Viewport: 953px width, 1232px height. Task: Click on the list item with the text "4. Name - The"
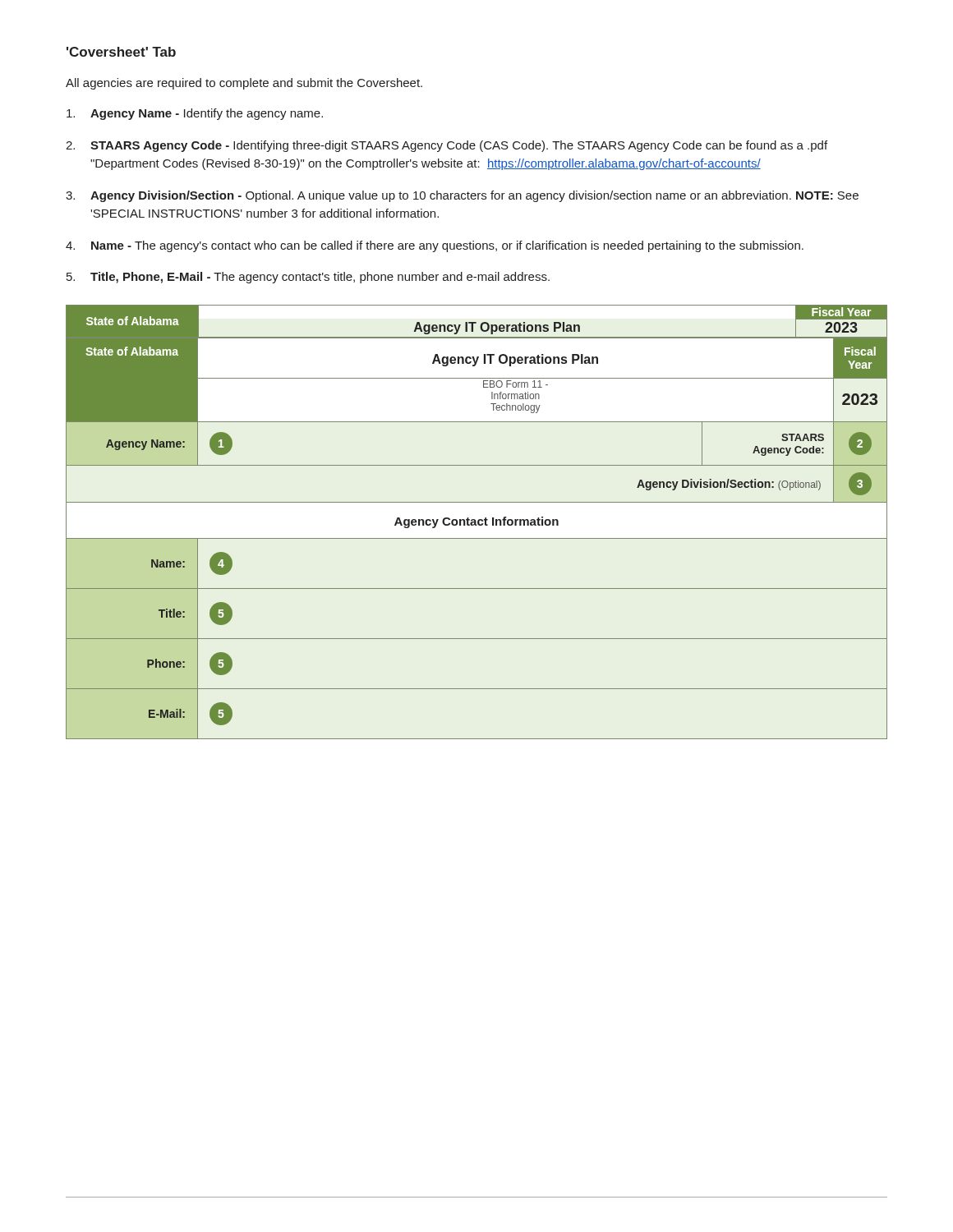coord(476,245)
